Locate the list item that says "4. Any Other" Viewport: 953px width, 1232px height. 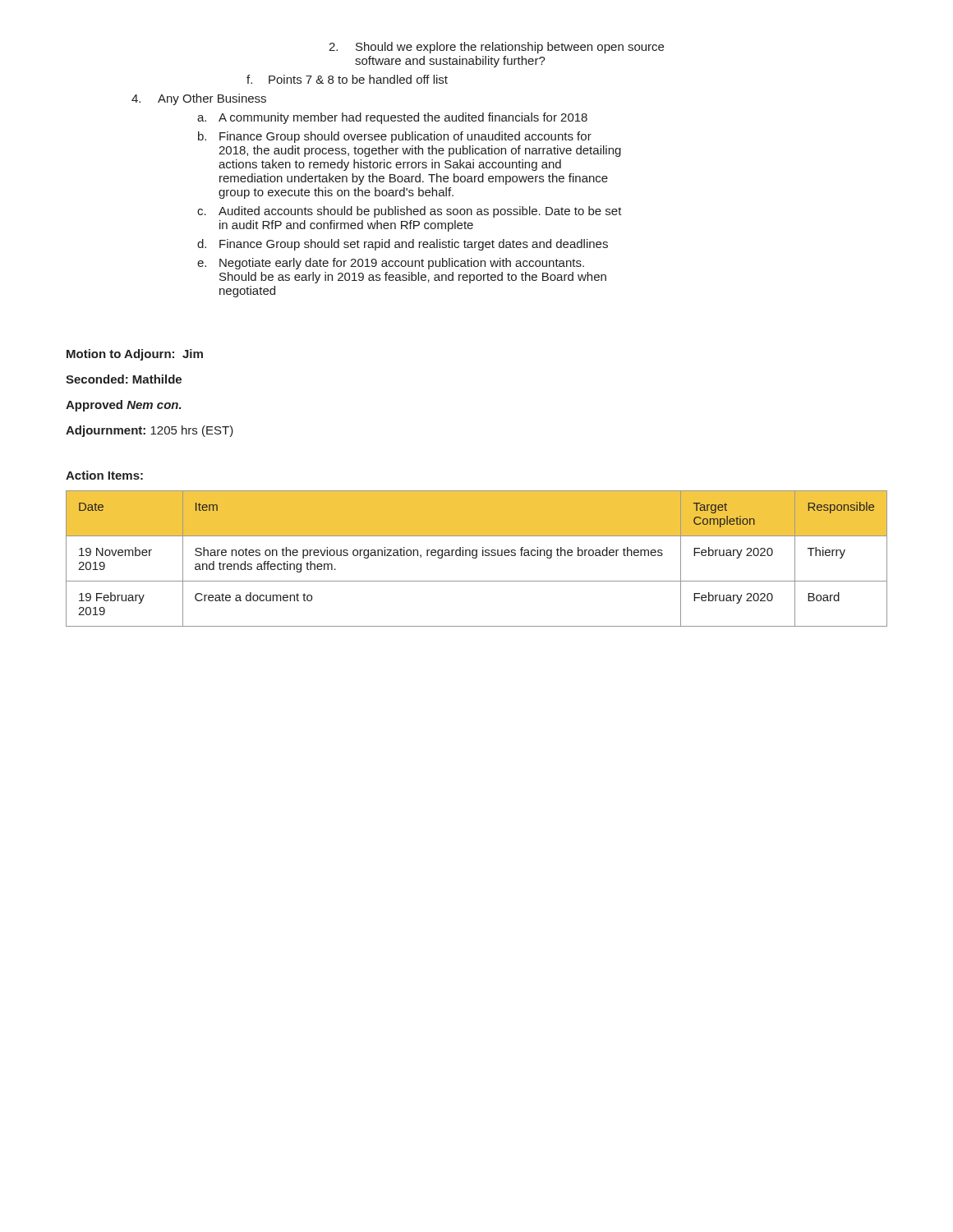[199, 99]
